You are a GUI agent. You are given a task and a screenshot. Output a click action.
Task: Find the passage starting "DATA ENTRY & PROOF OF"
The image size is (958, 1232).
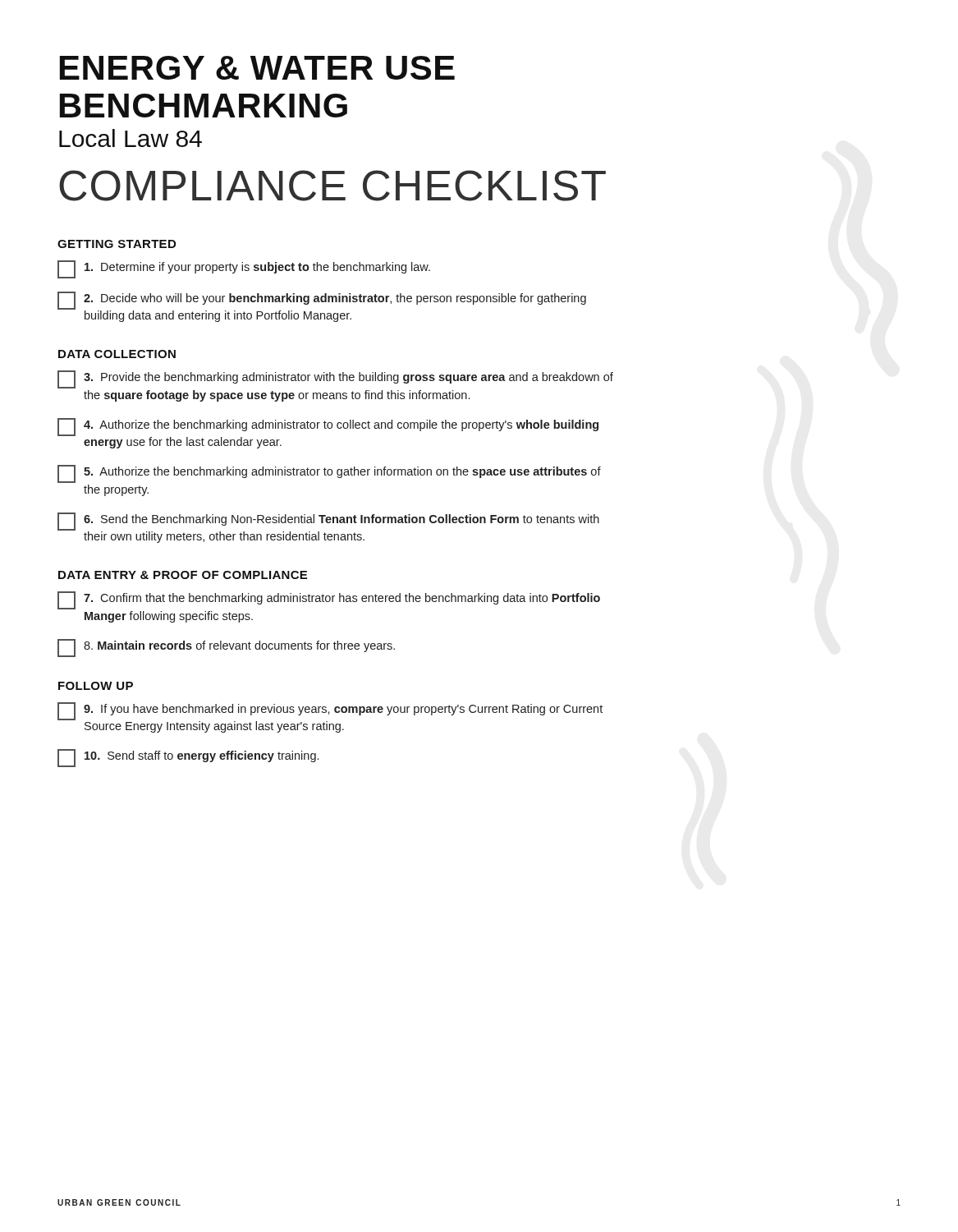[x=183, y=575]
